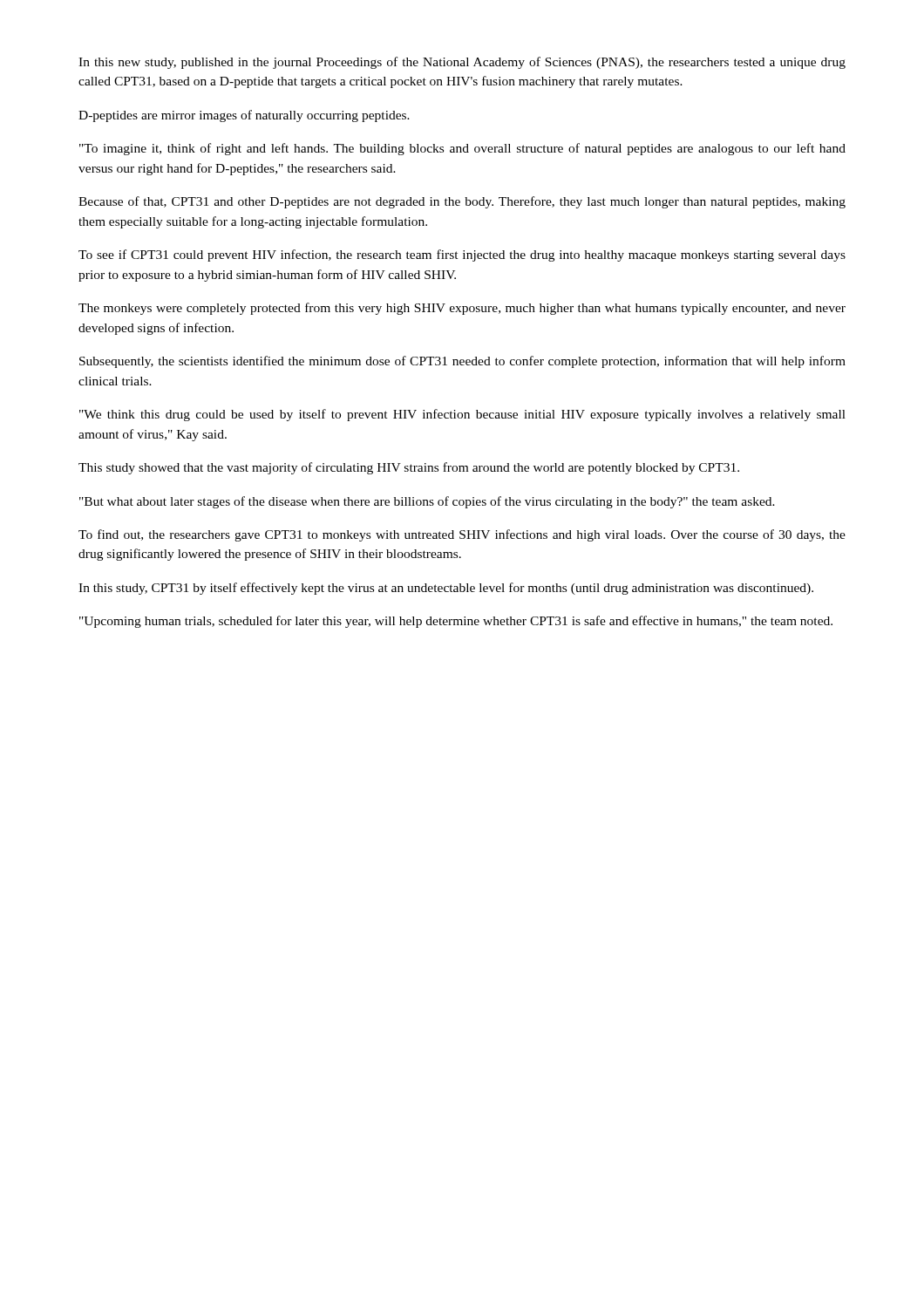
Task: Find the block on this page that starts "Subsequently, the scientists"
Action: tap(462, 370)
